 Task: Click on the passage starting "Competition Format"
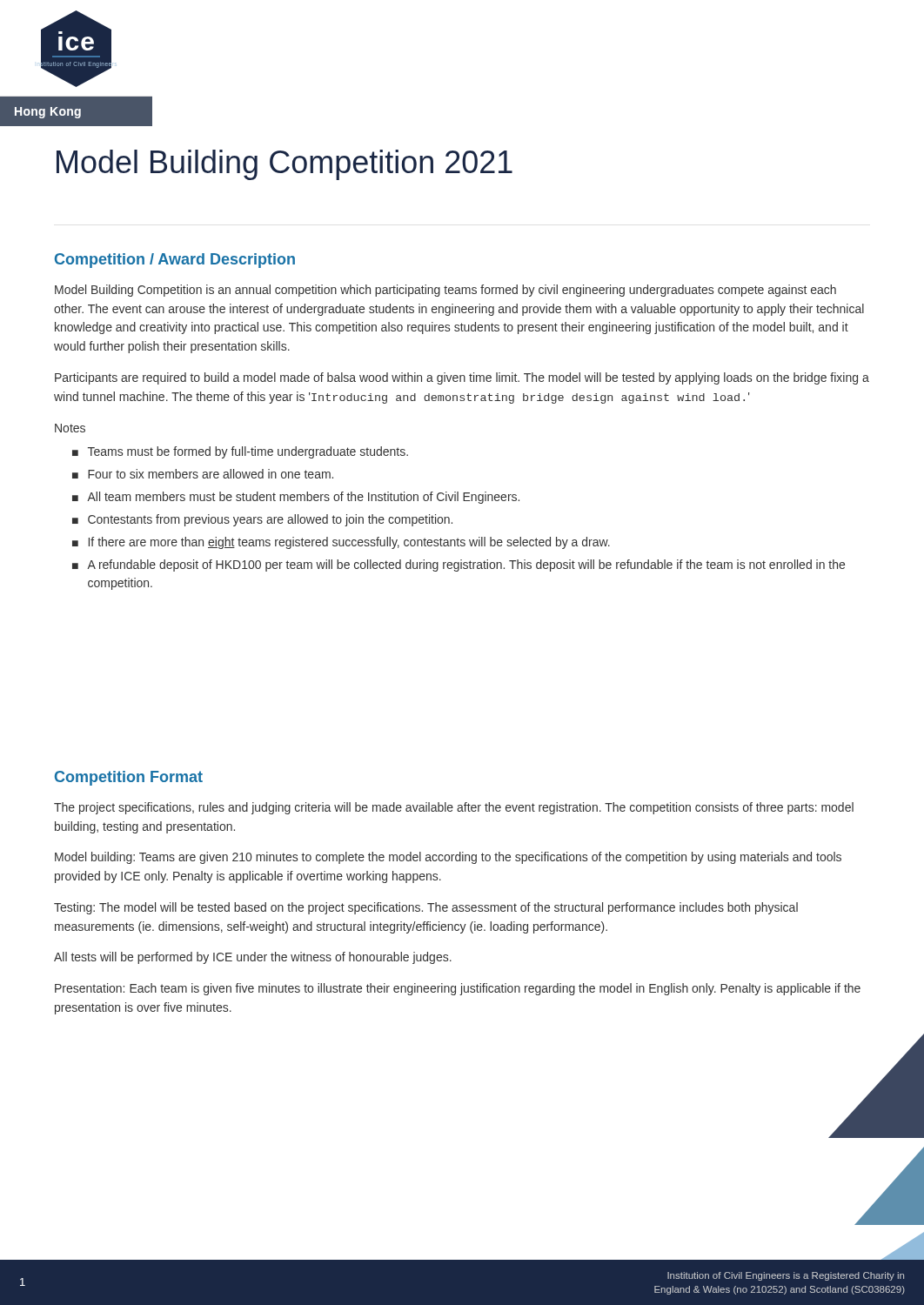128,777
